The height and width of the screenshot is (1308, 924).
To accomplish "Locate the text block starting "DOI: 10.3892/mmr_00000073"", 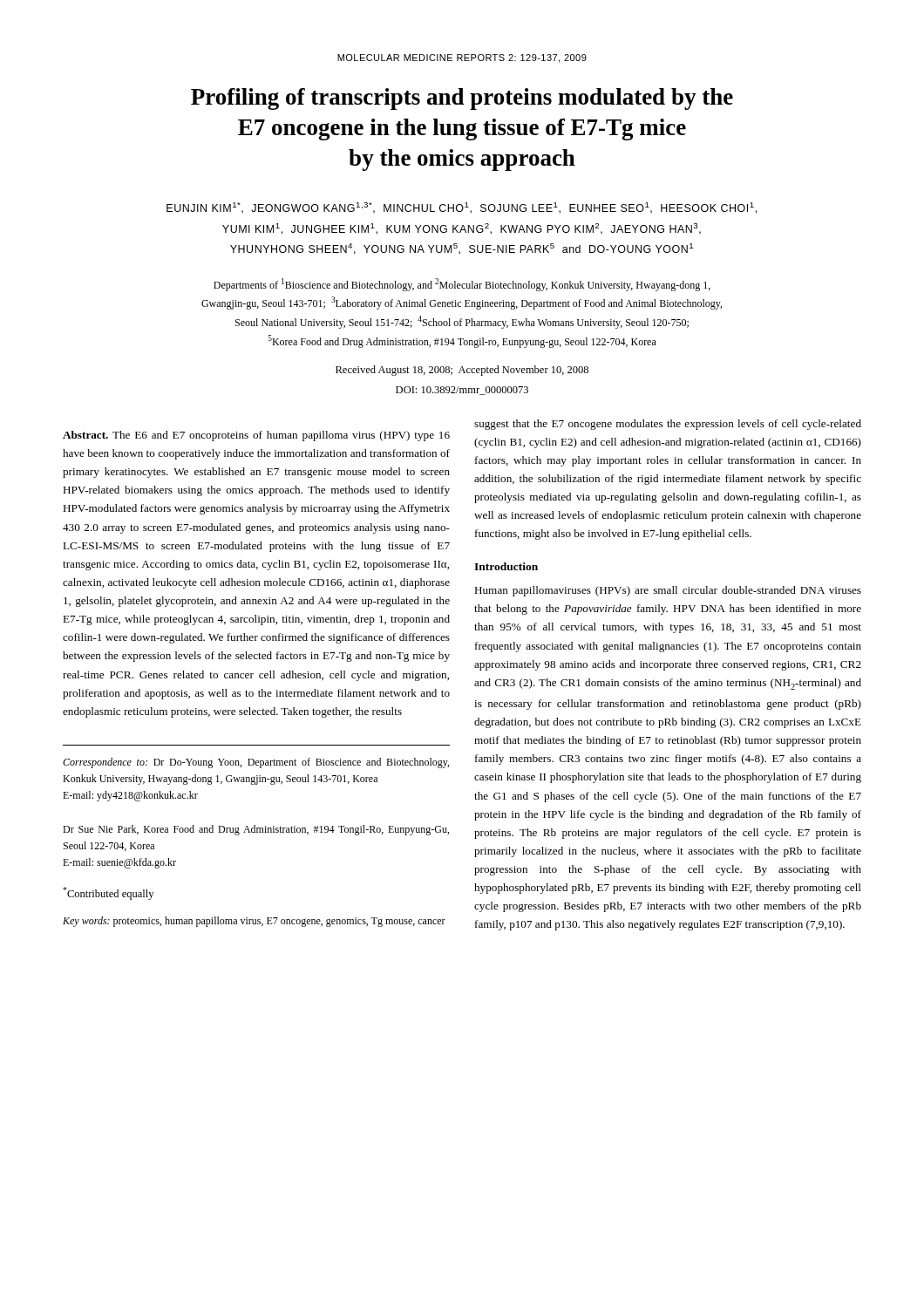I will (x=462, y=390).
